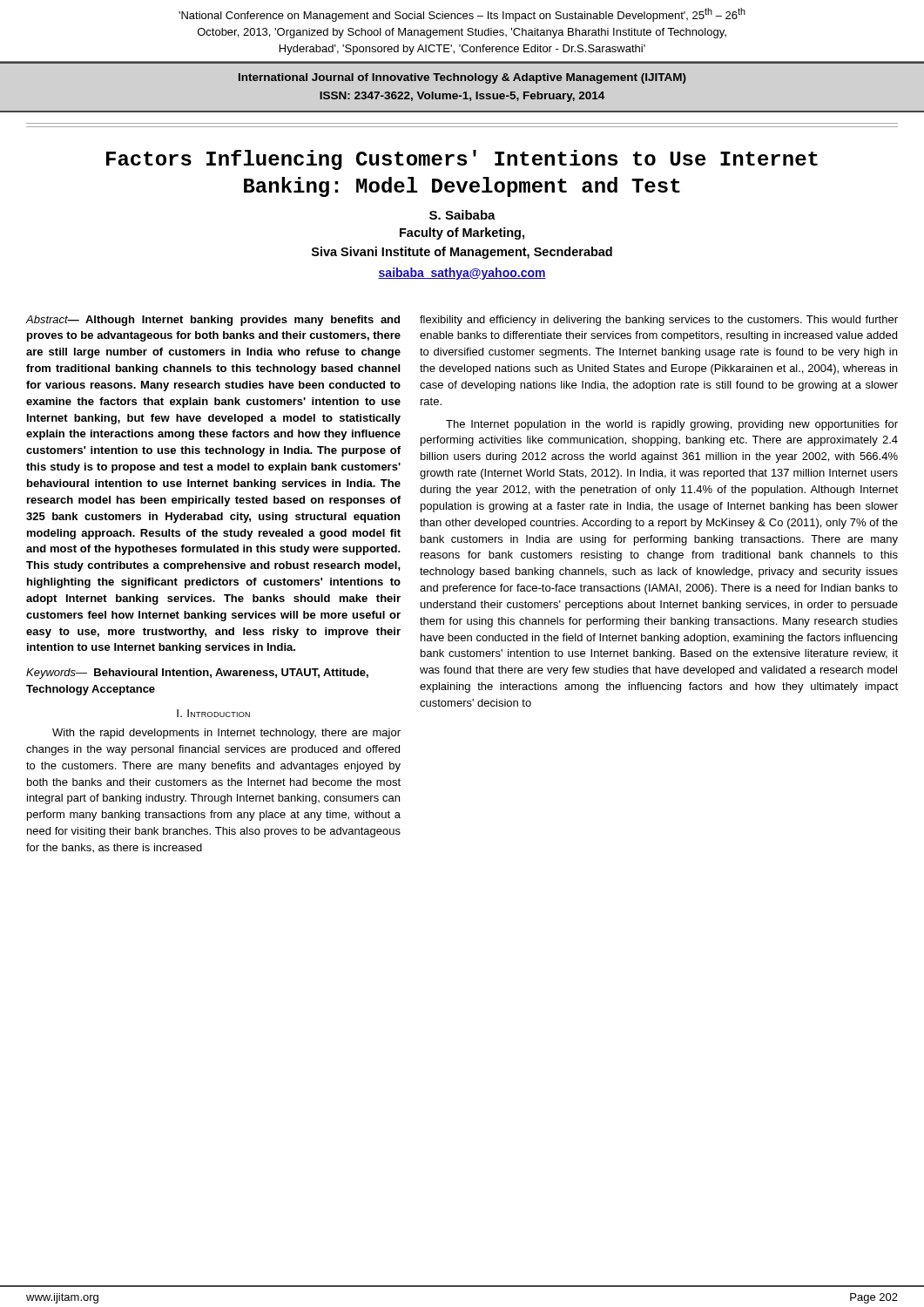Viewport: 924px width, 1307px height.
Task: Click on the element starting "Factors Influencing Customers' Intentions to Use Internet"
Action: tap(462, 213)
